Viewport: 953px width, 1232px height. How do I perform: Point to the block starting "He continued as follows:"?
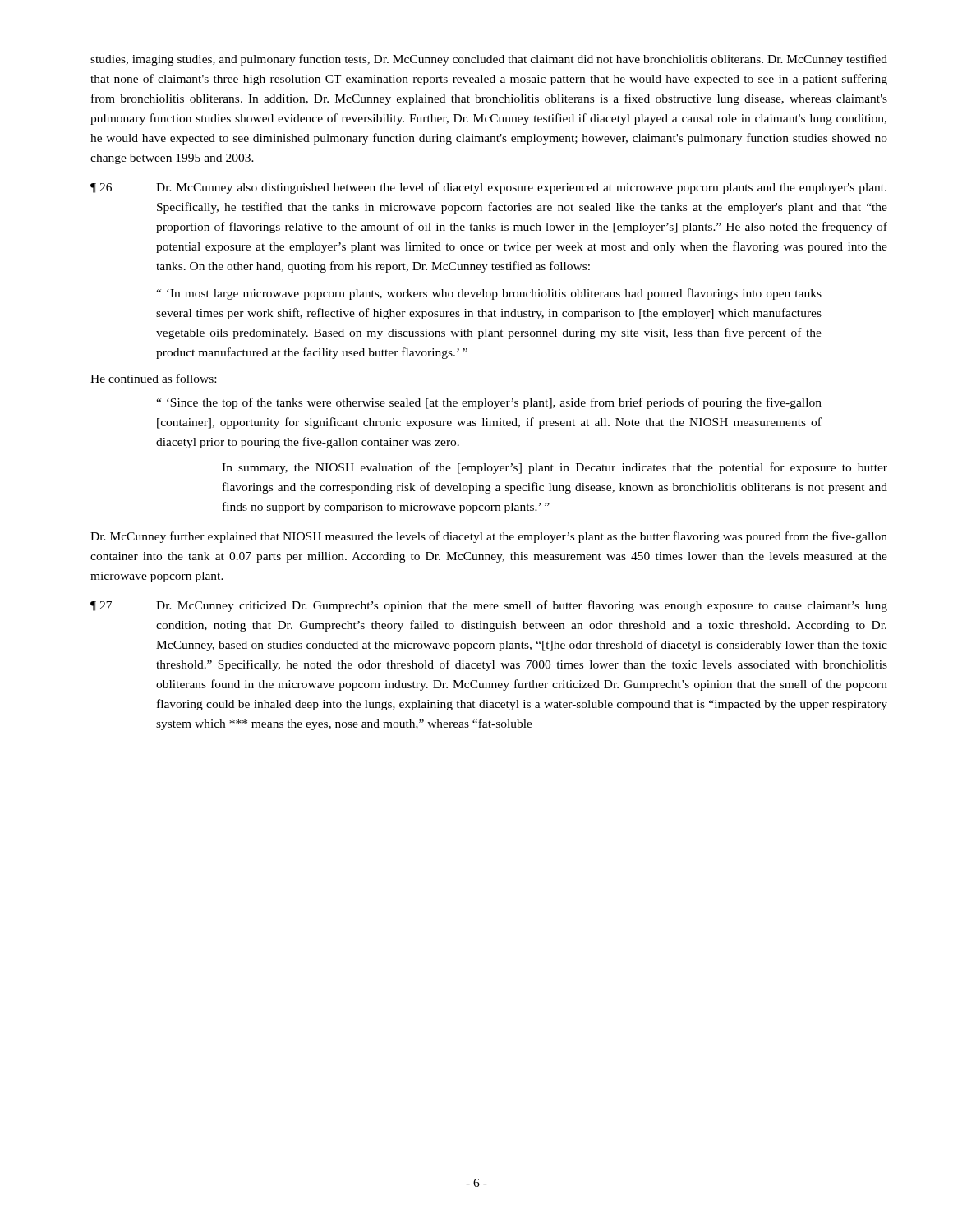154,378
